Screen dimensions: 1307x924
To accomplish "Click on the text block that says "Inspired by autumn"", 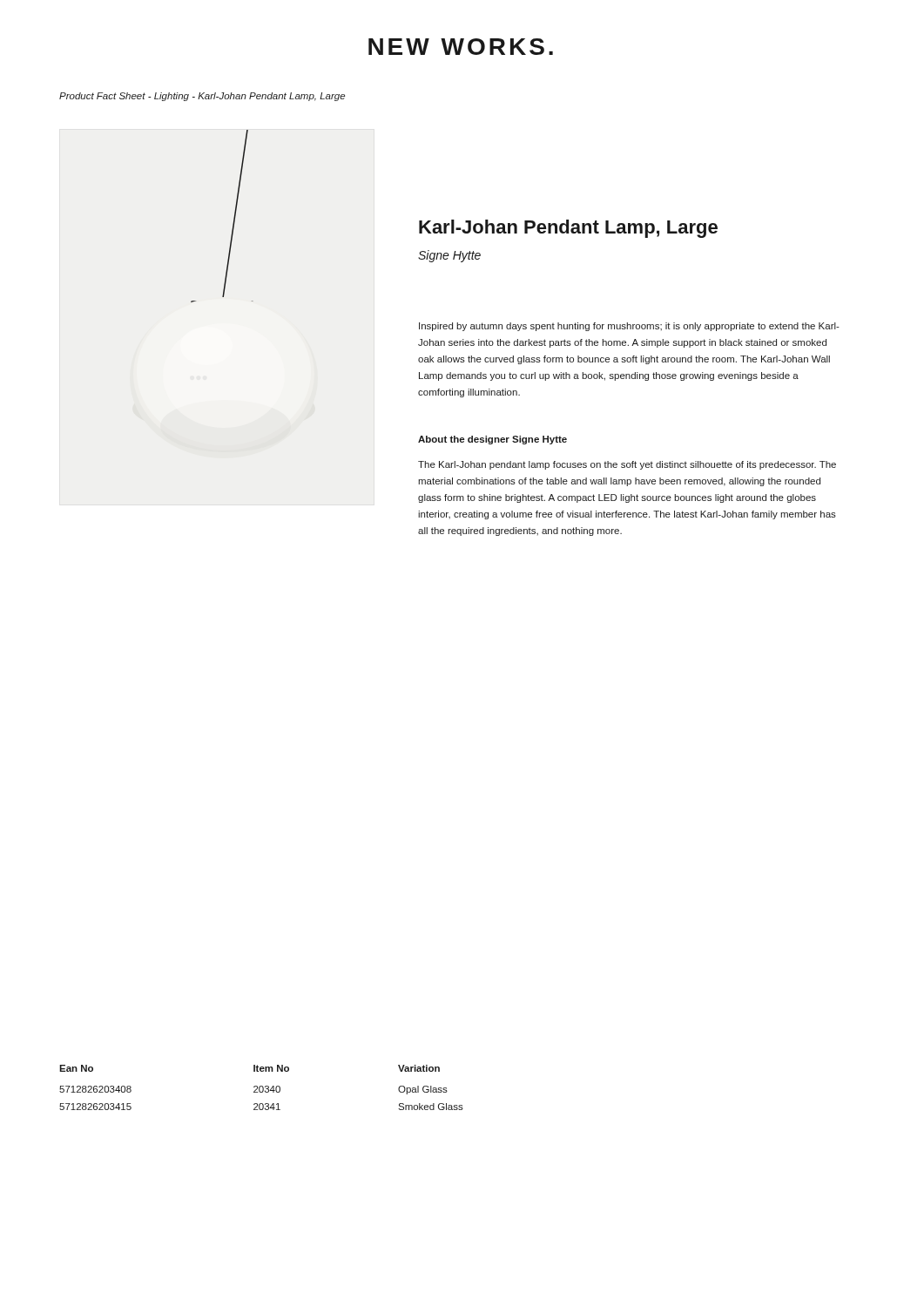I will coord(631,359).
